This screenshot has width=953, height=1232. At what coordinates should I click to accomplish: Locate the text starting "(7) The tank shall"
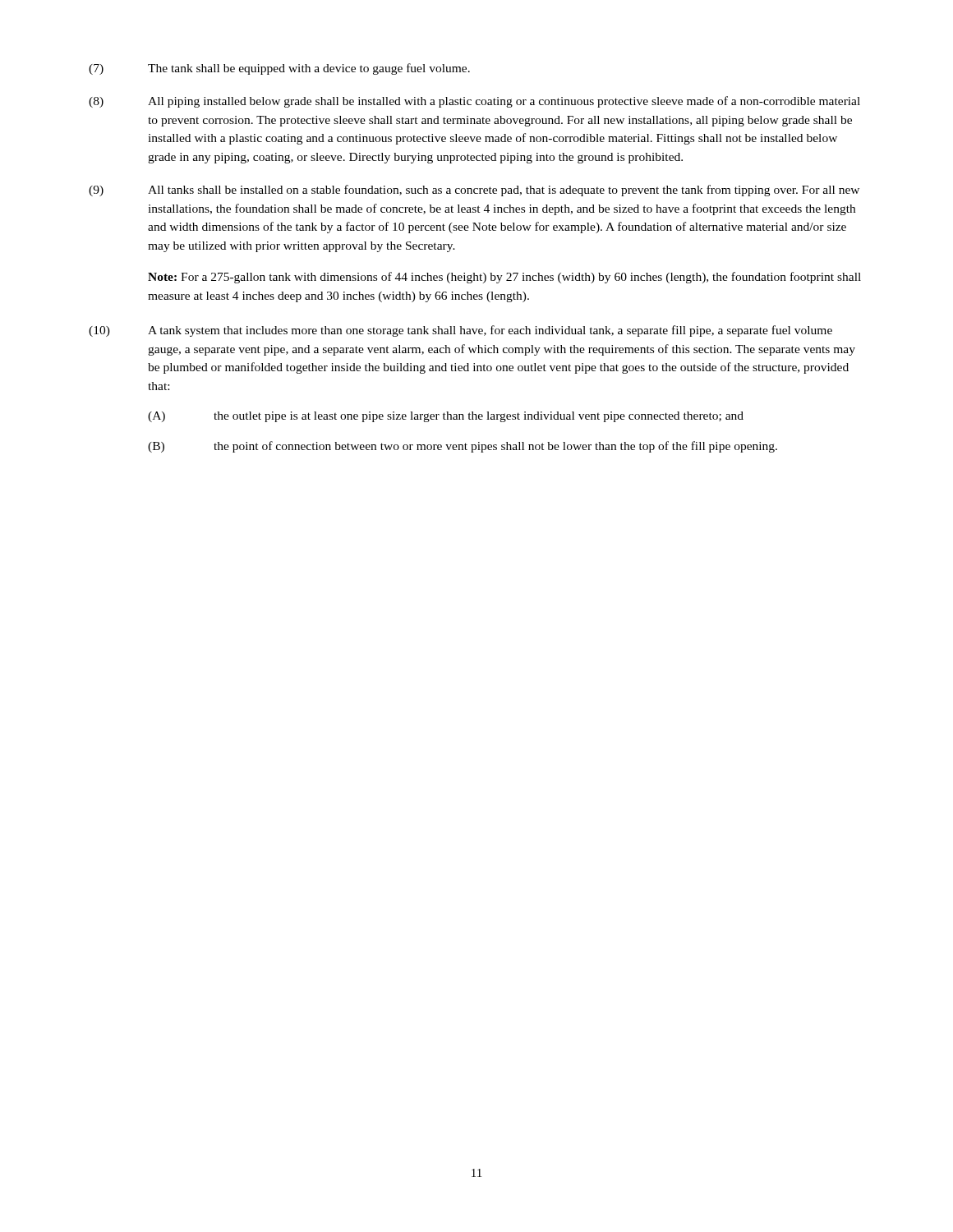click(x=476, y=68)
